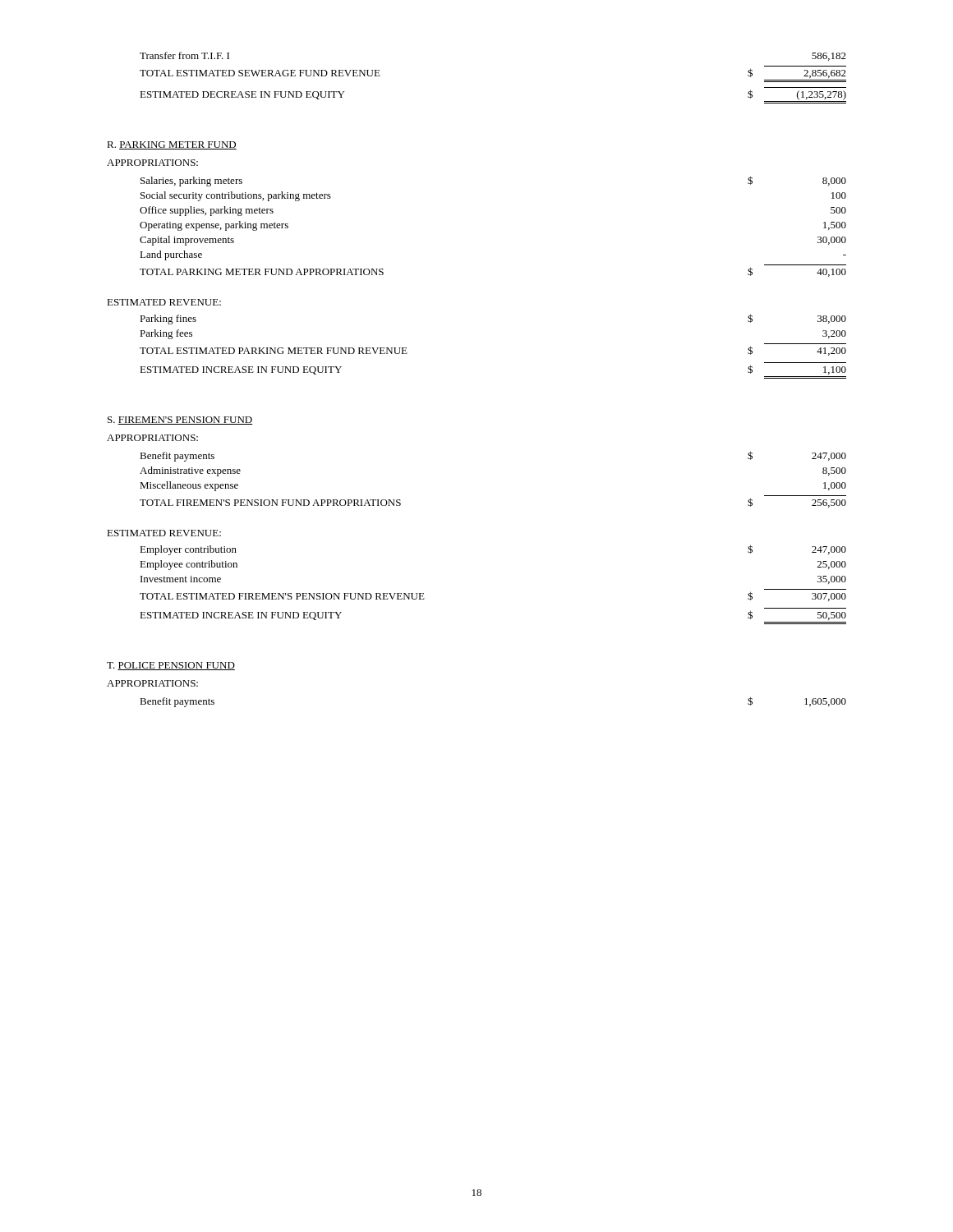Screen dimensions: 1232x953
Task: Find "Benefit payments $ 247,000" on this page
Action: click(170, 456)
